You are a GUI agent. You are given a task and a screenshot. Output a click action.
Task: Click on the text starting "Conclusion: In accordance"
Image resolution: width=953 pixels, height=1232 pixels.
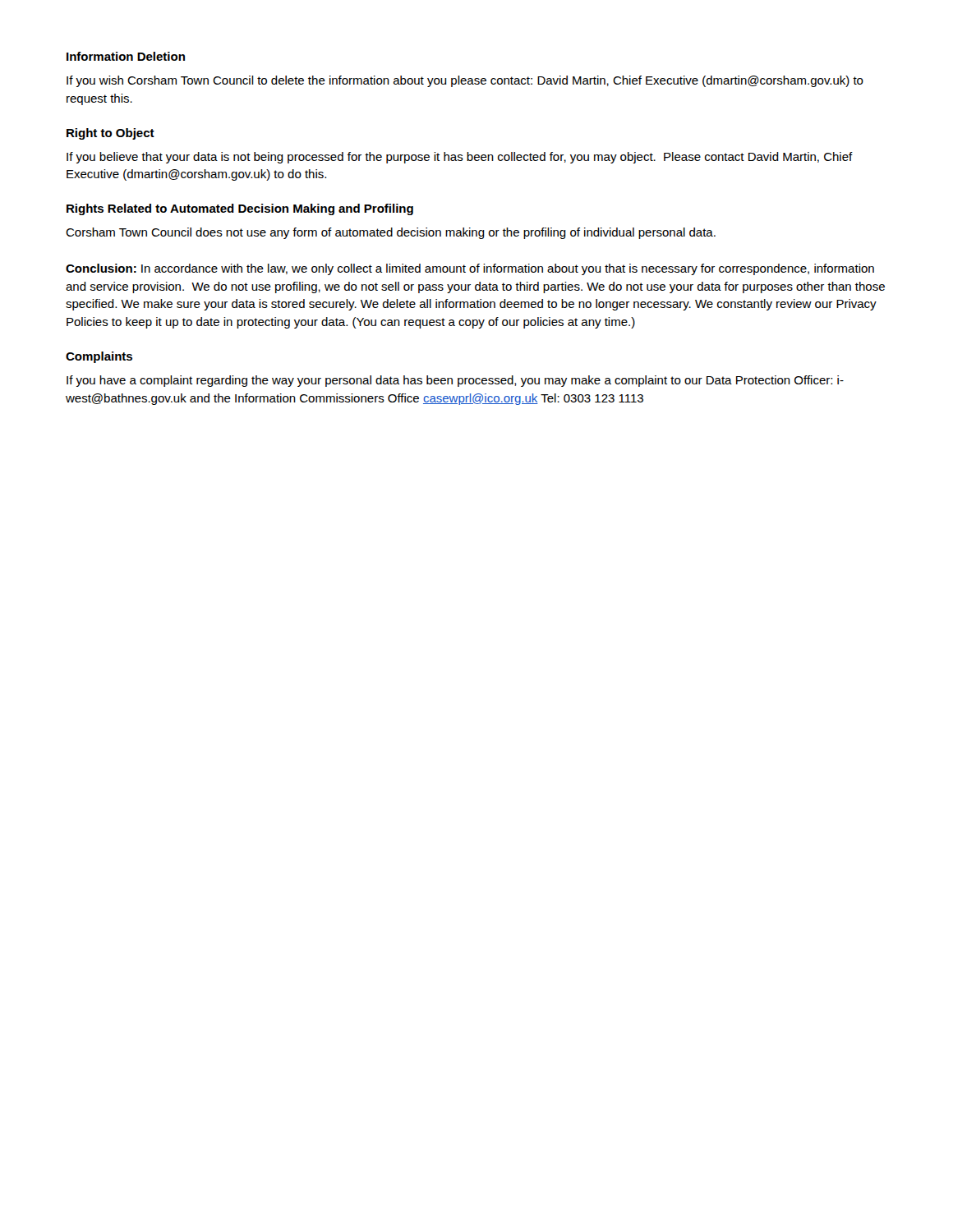point(475,295)
